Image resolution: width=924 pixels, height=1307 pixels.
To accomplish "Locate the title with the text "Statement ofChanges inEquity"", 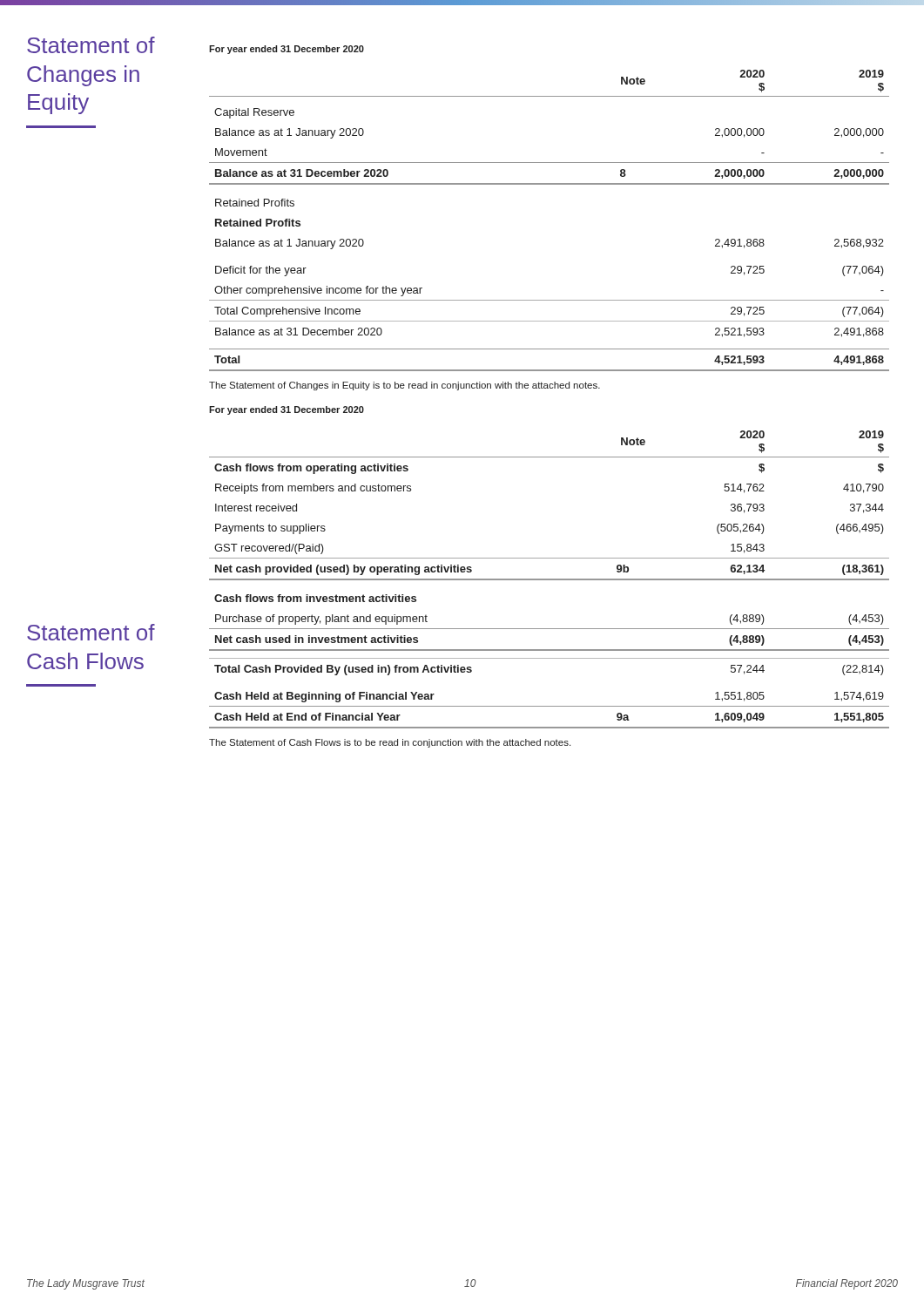I will click(90, 74).
